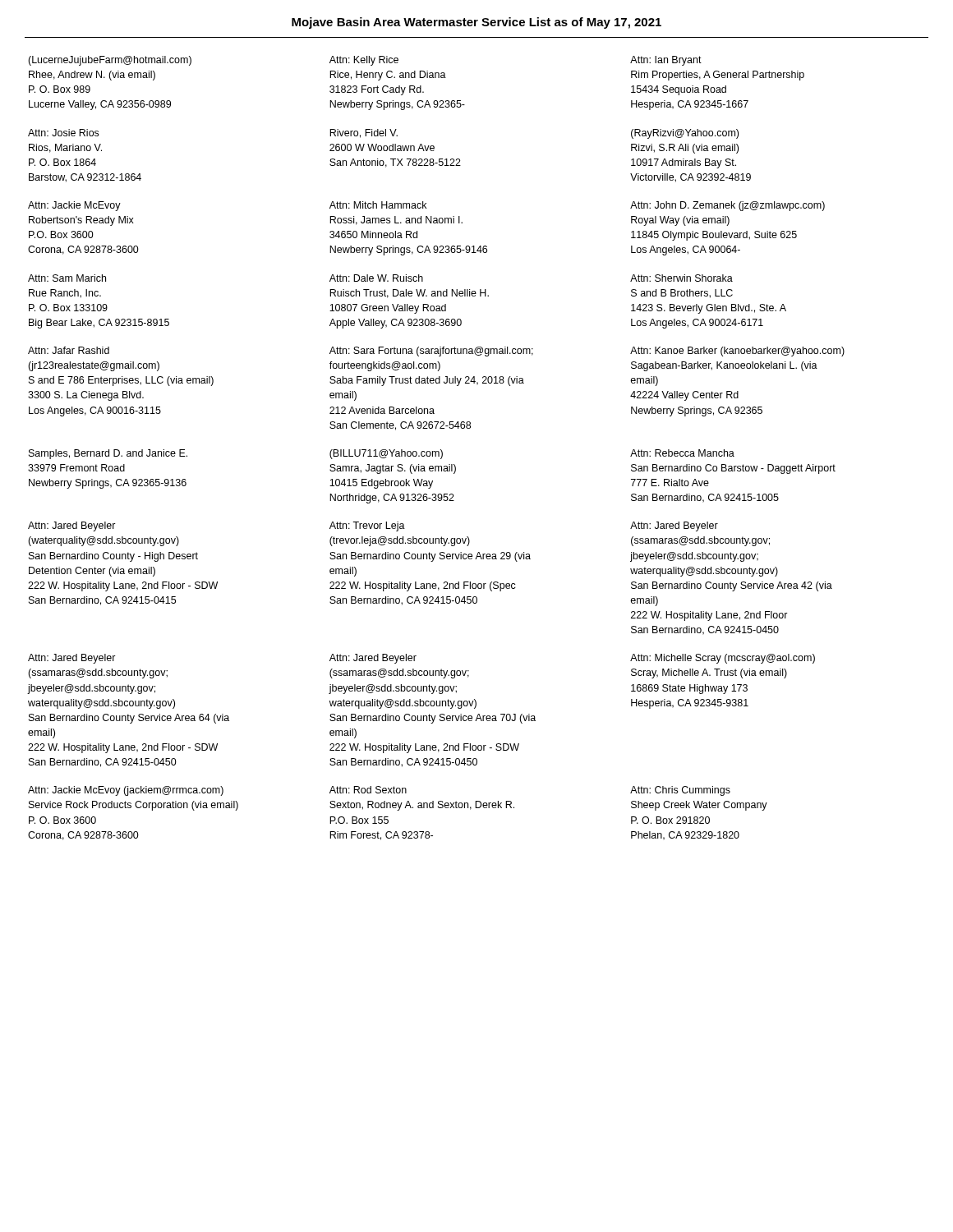Navigate to the text block starting "Attn: Sara Fortuna (sarajfortuna@gmail.com; fourteengkids@aol.com) Saba Family Trust"
Image resolution: width=953 pixels, height=1232 pixels.
[x=431, y=388]
